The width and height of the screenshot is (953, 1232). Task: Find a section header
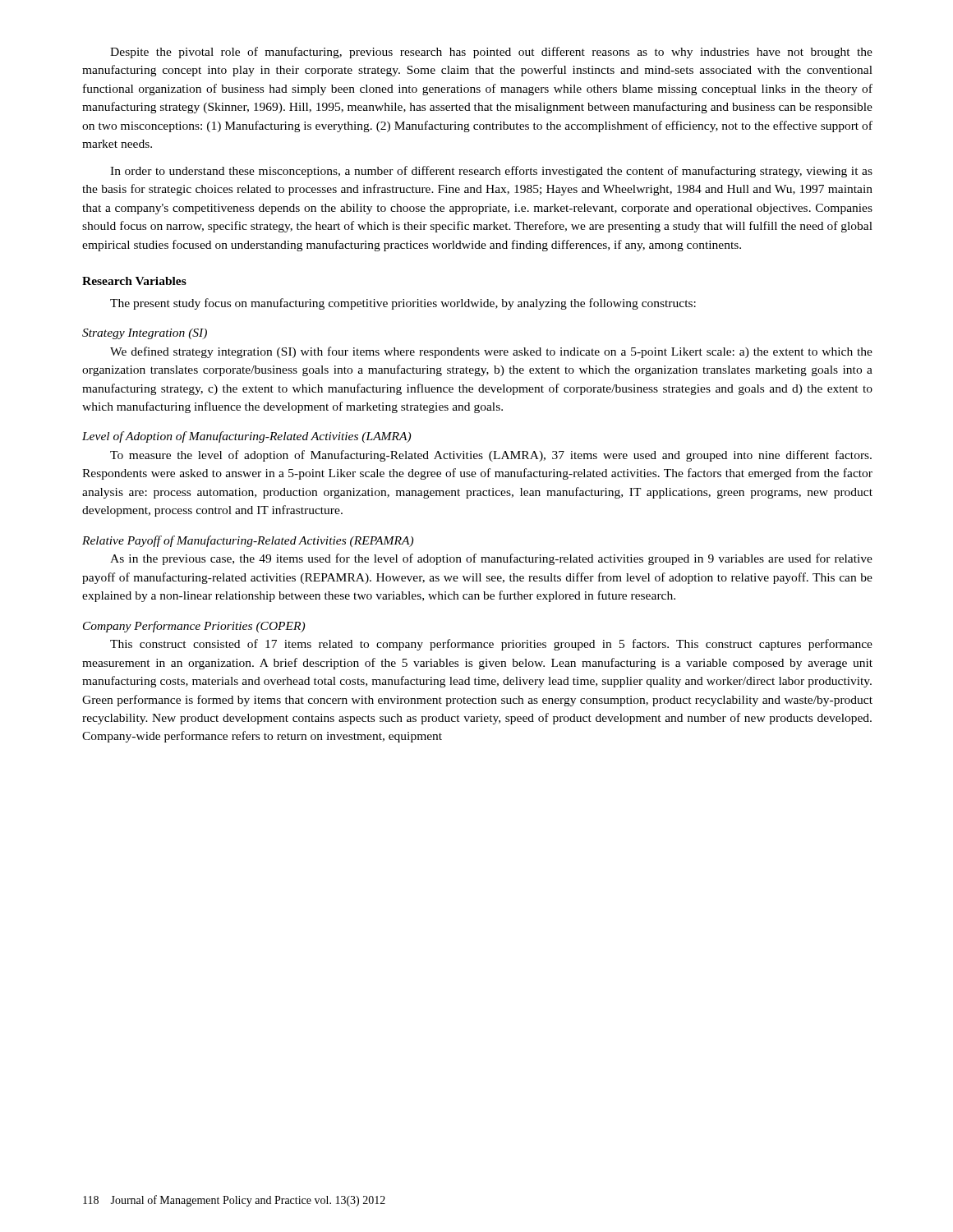click(134, 281)
